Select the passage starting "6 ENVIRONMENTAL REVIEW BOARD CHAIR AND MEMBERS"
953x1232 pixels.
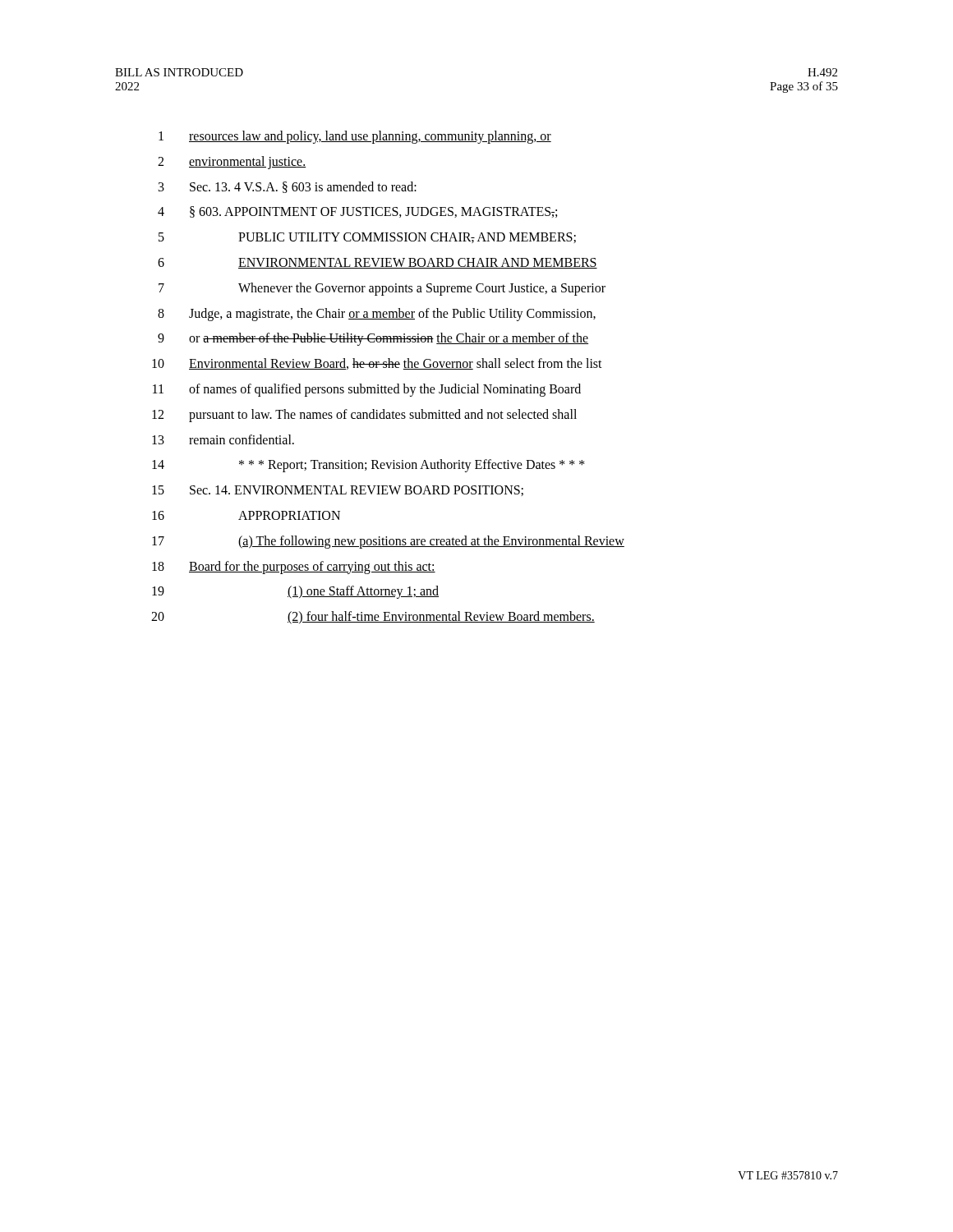(476, 263)
